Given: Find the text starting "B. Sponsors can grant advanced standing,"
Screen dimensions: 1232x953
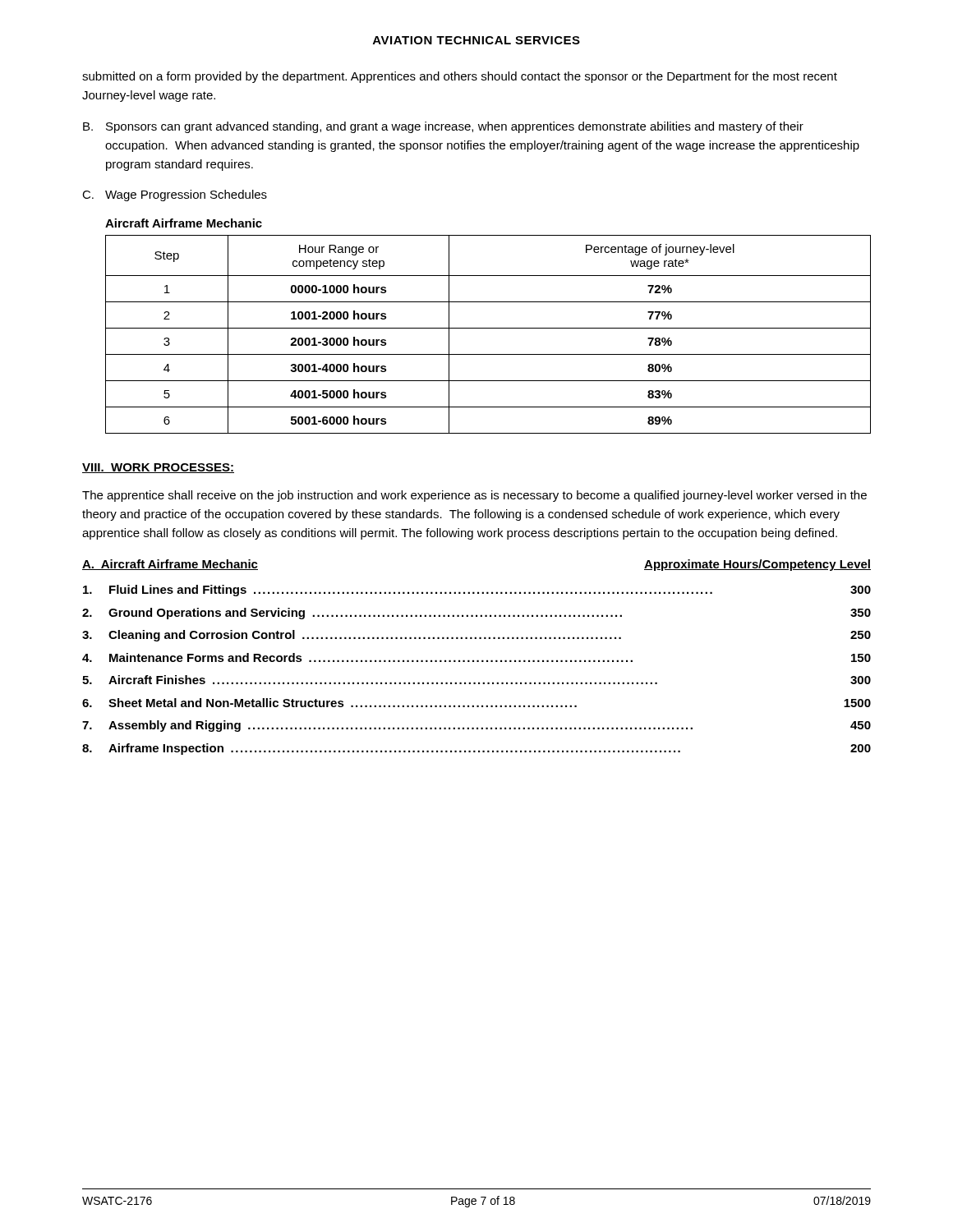Looking at the screenshot, I should tap(476, 145).
